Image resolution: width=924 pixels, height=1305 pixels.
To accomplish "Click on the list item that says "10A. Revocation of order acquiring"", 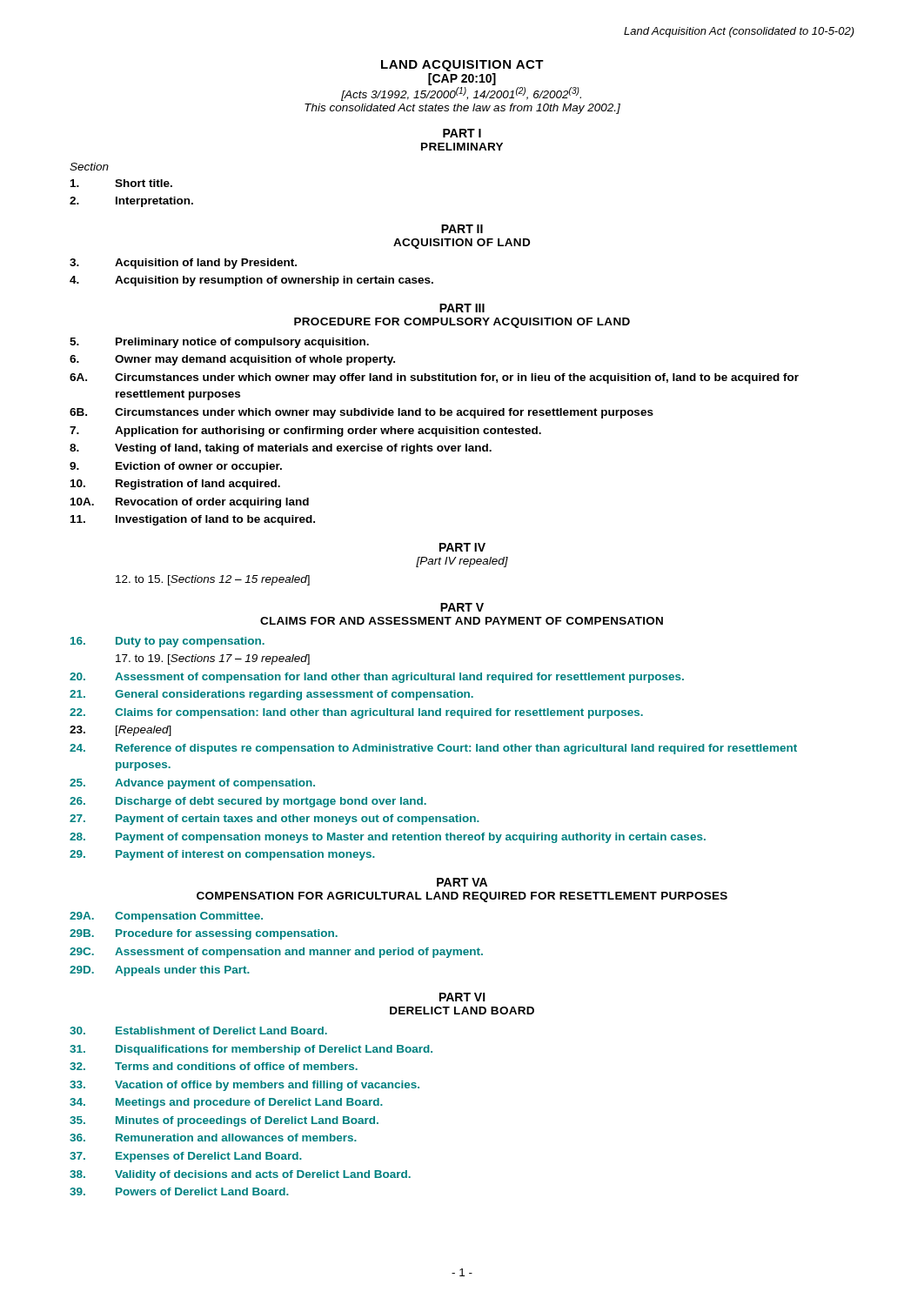I will [x=190, y=503].
